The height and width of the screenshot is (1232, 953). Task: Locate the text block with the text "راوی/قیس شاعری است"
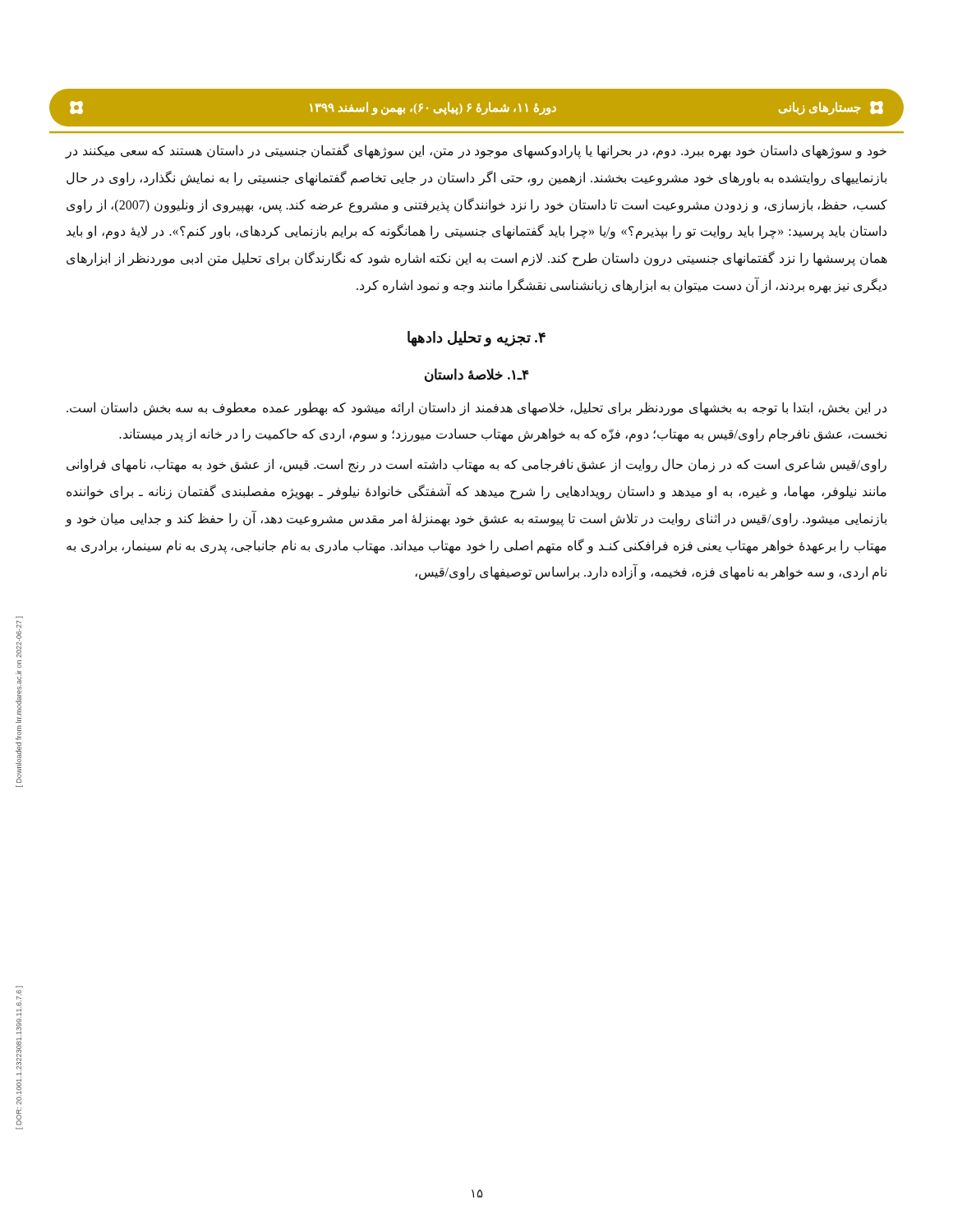476,518
